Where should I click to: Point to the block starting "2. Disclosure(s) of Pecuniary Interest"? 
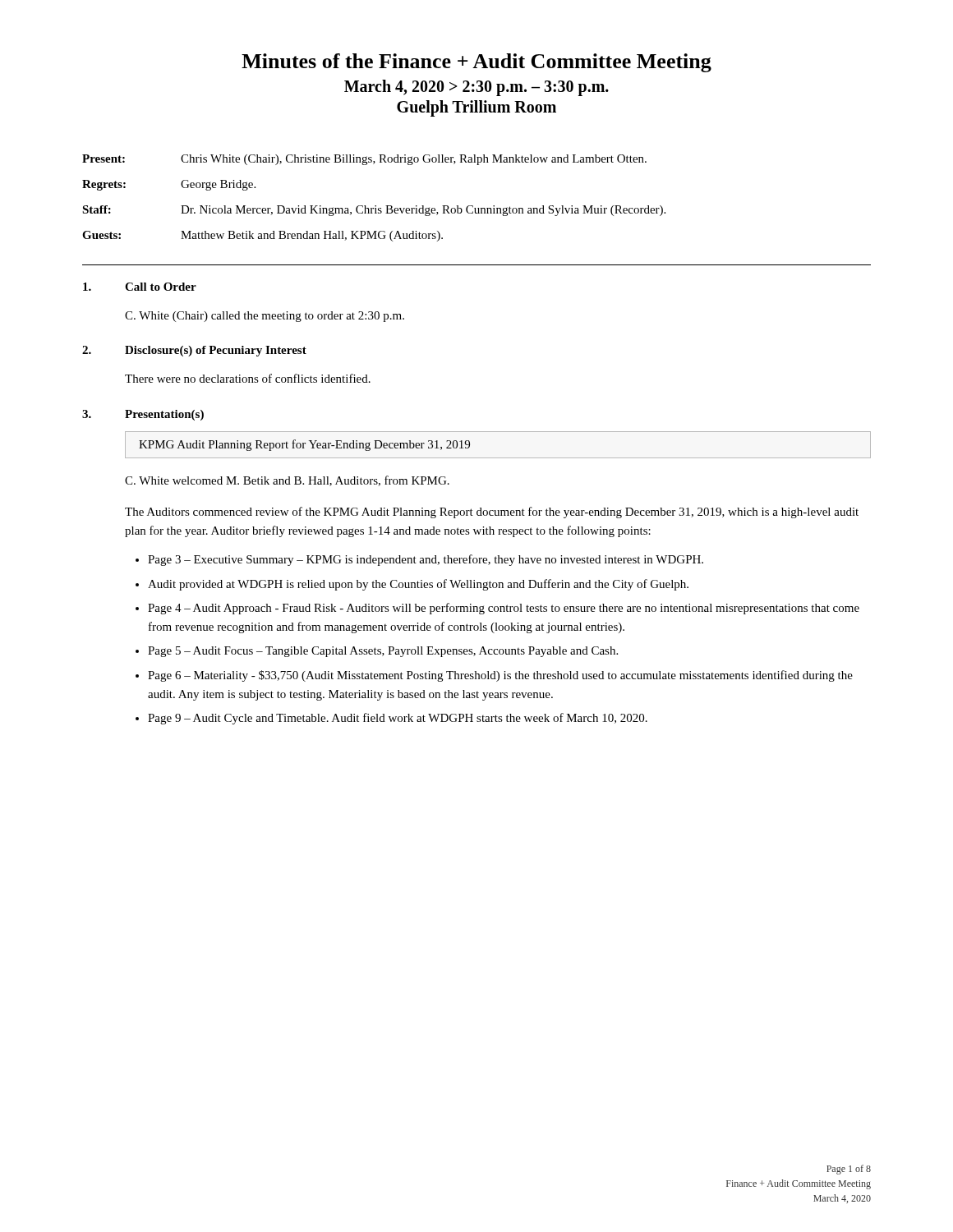(194, 351)
